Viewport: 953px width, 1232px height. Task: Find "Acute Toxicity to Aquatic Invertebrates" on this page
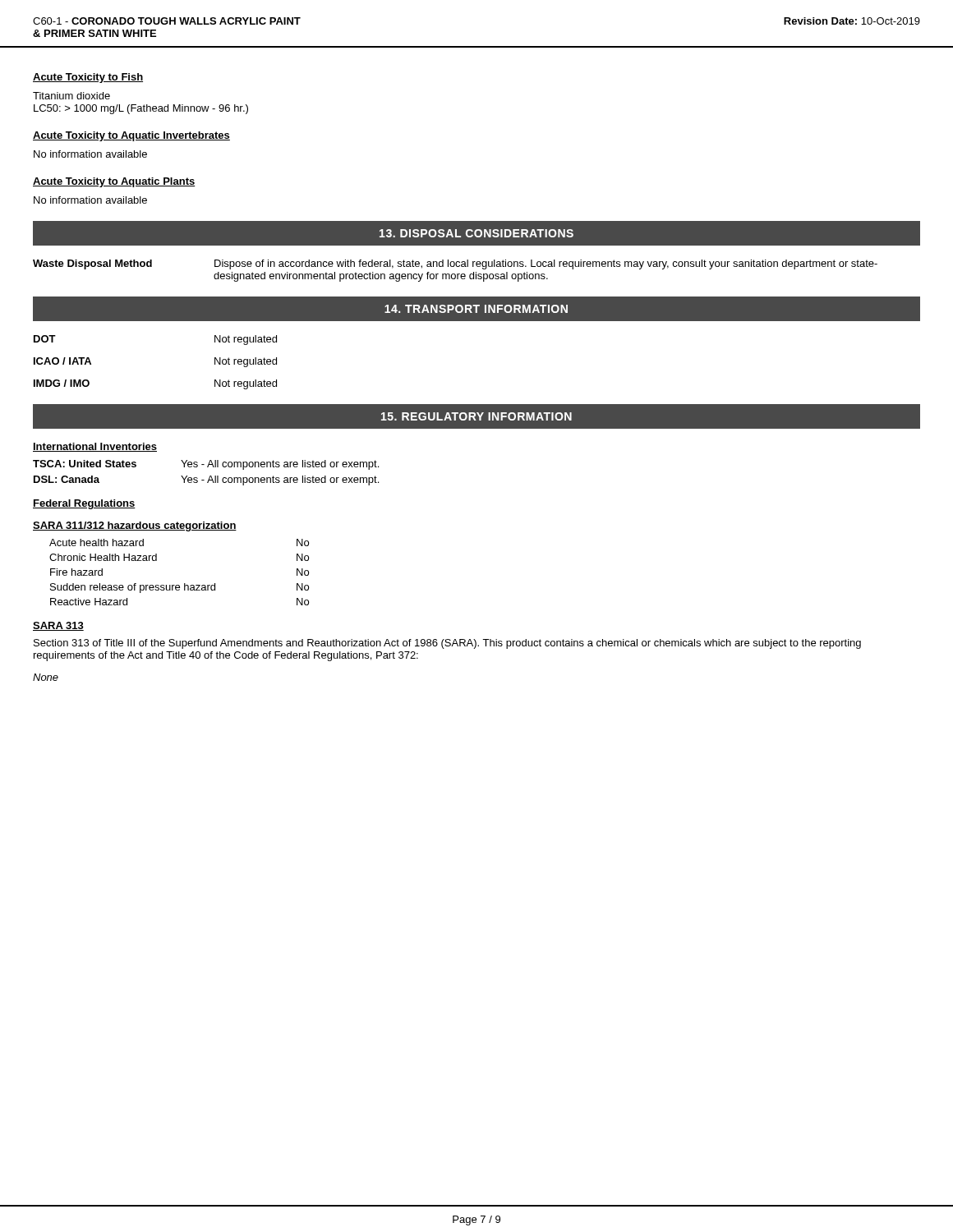tap(131, 136)
